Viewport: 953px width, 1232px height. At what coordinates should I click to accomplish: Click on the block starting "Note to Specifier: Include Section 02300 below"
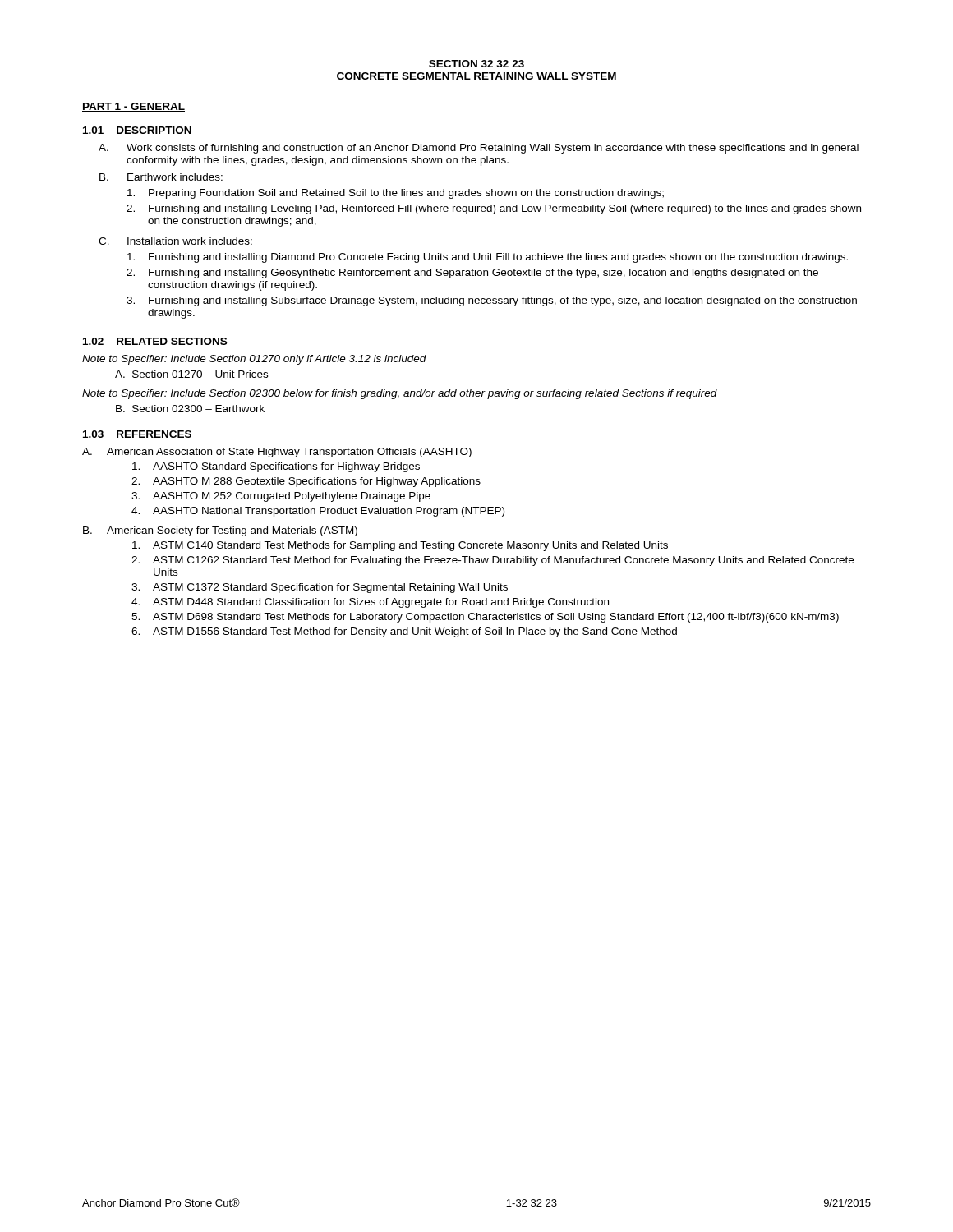tap(399, 393)
